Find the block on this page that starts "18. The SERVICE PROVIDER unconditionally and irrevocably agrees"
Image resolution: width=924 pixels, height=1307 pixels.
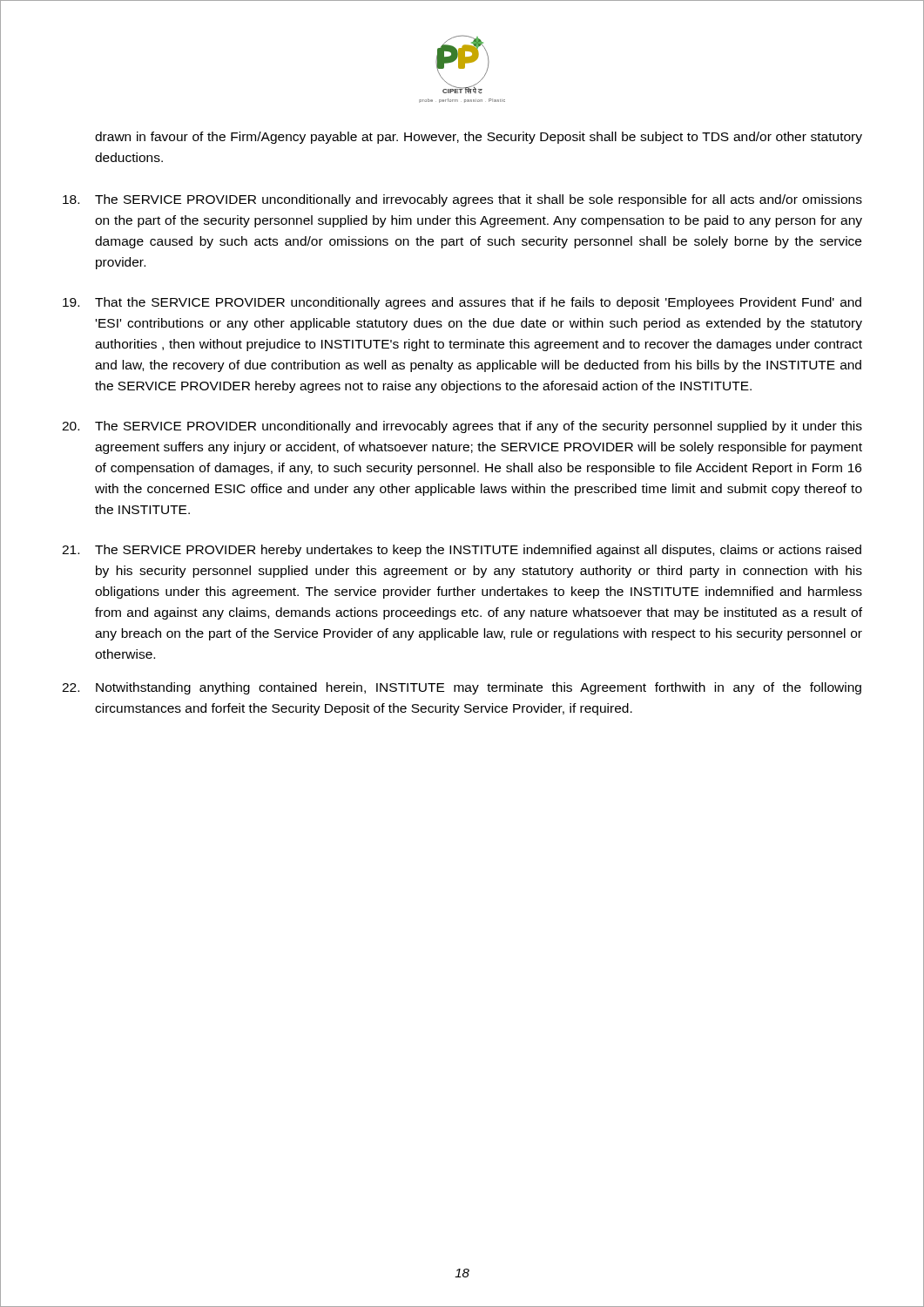462,231
